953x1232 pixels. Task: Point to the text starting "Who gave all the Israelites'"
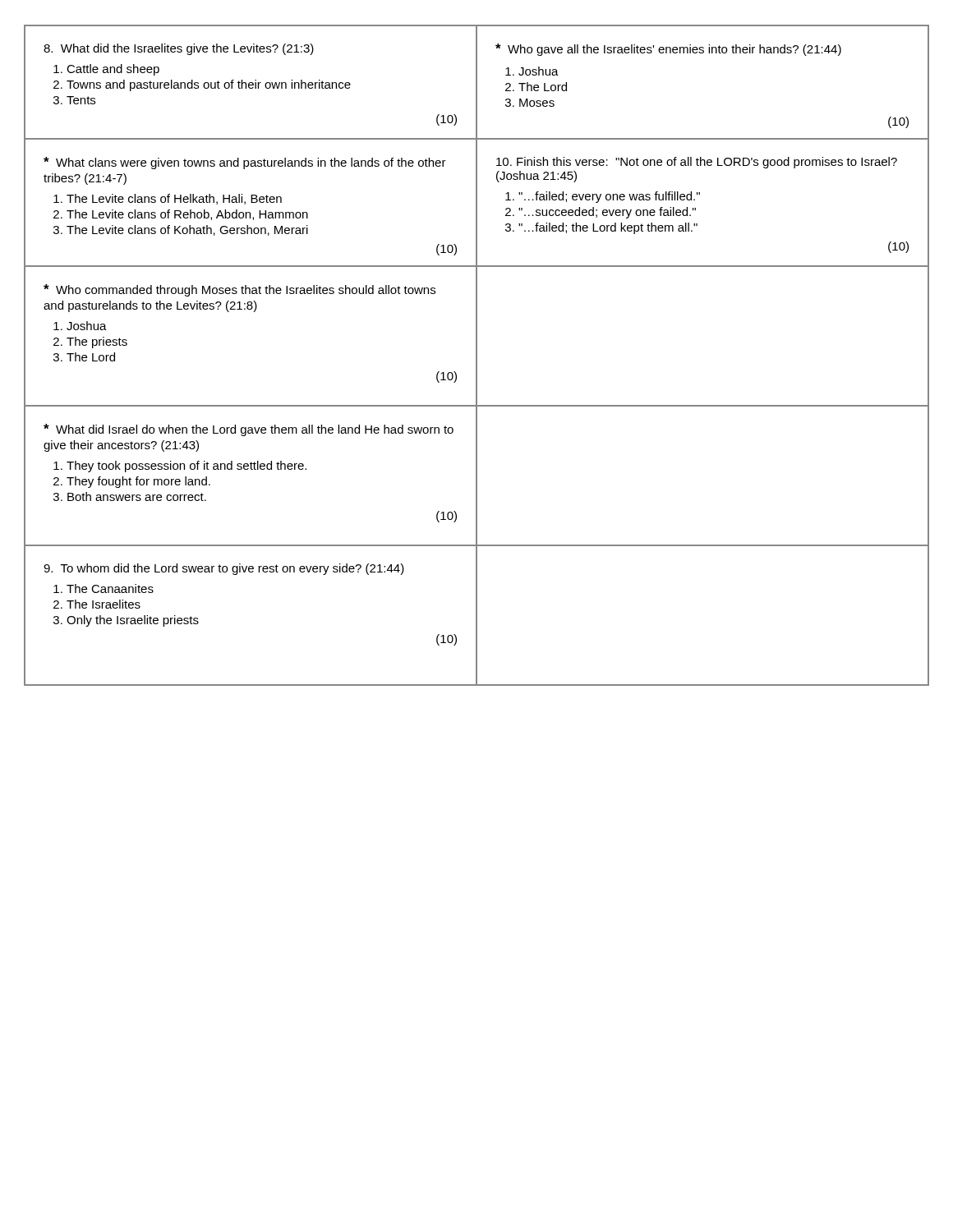tap(668, 50)
